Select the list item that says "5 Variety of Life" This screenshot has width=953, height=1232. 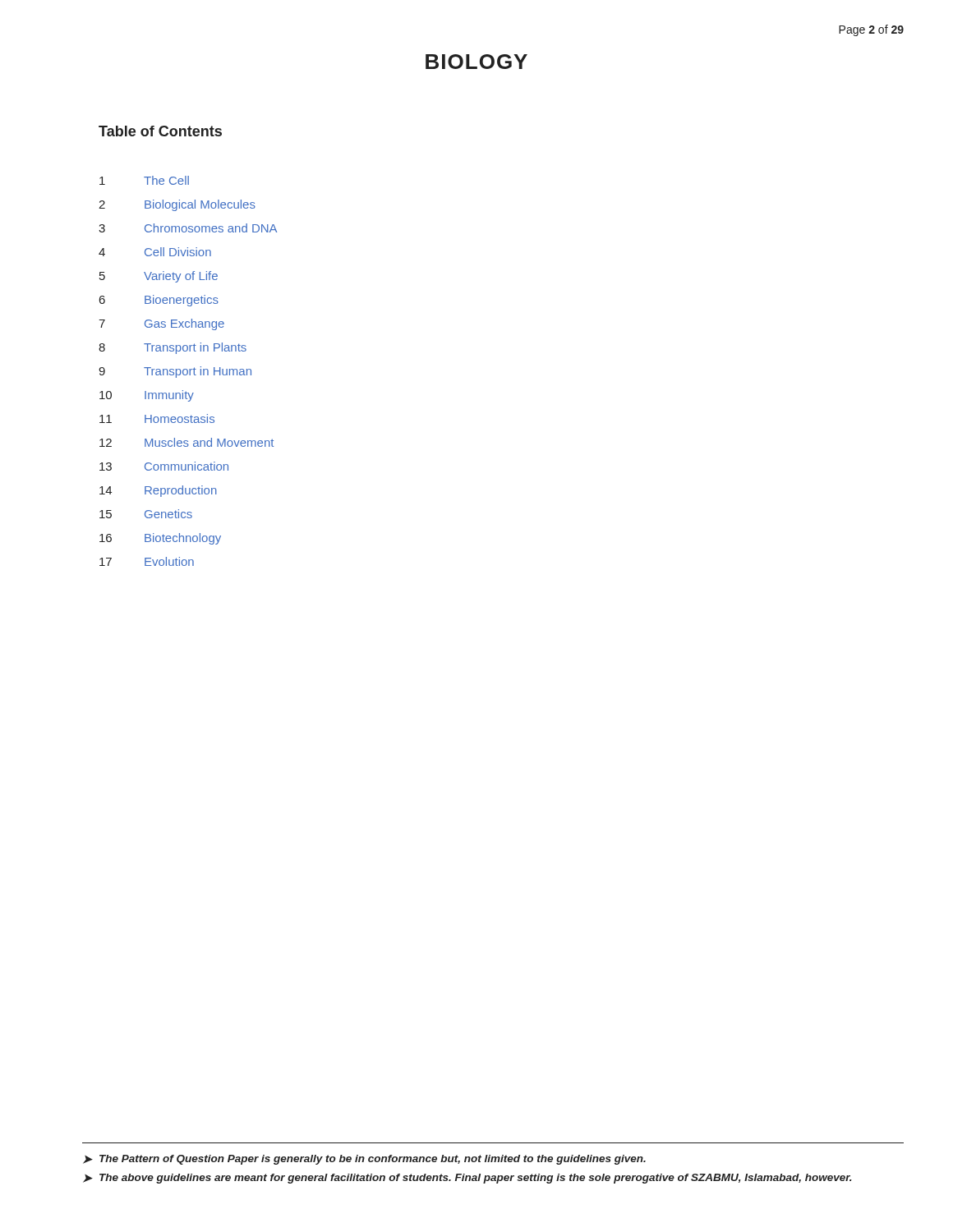click(188, 276)
